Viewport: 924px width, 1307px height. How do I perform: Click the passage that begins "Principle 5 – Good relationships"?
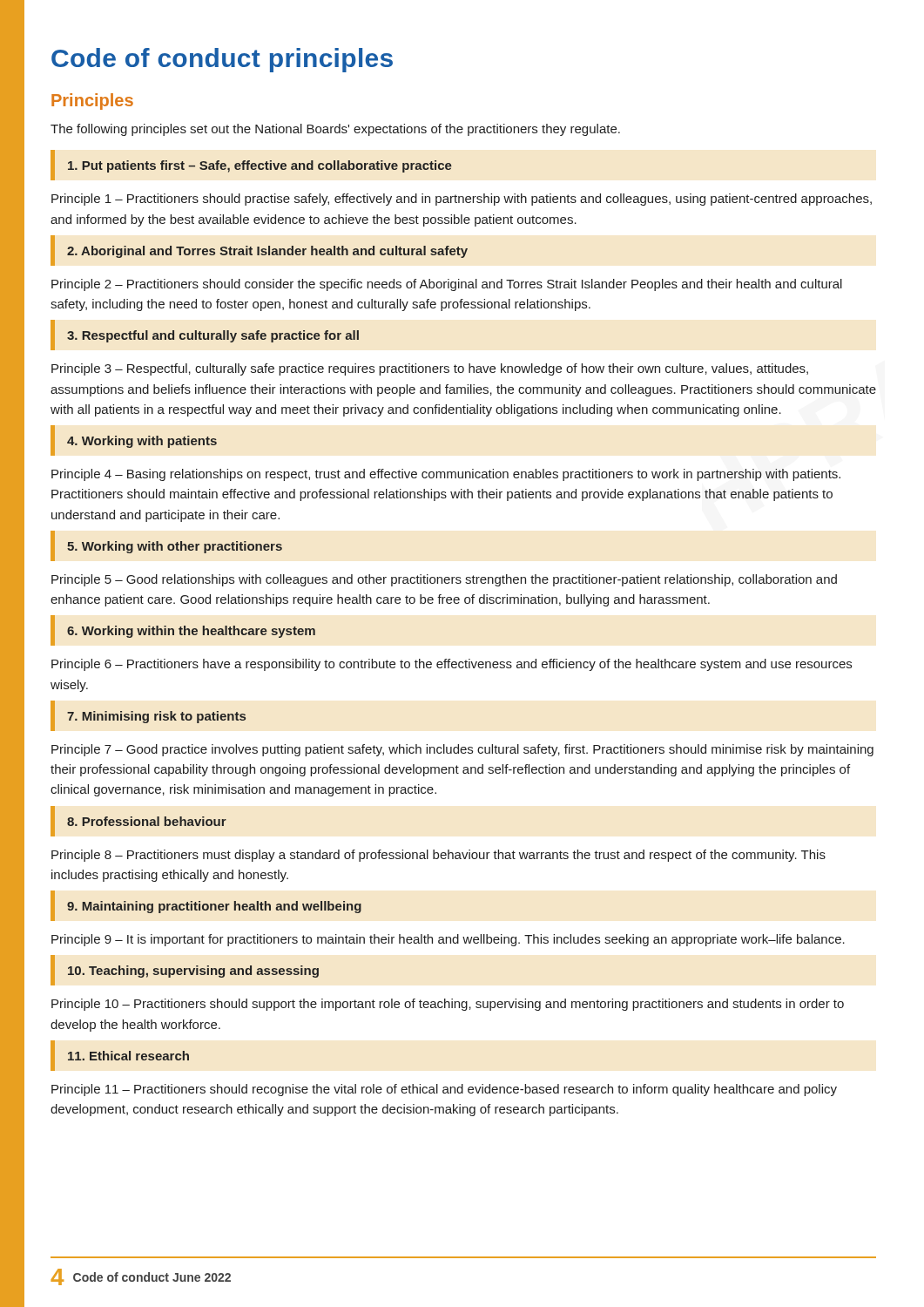[x=444, y=589]
